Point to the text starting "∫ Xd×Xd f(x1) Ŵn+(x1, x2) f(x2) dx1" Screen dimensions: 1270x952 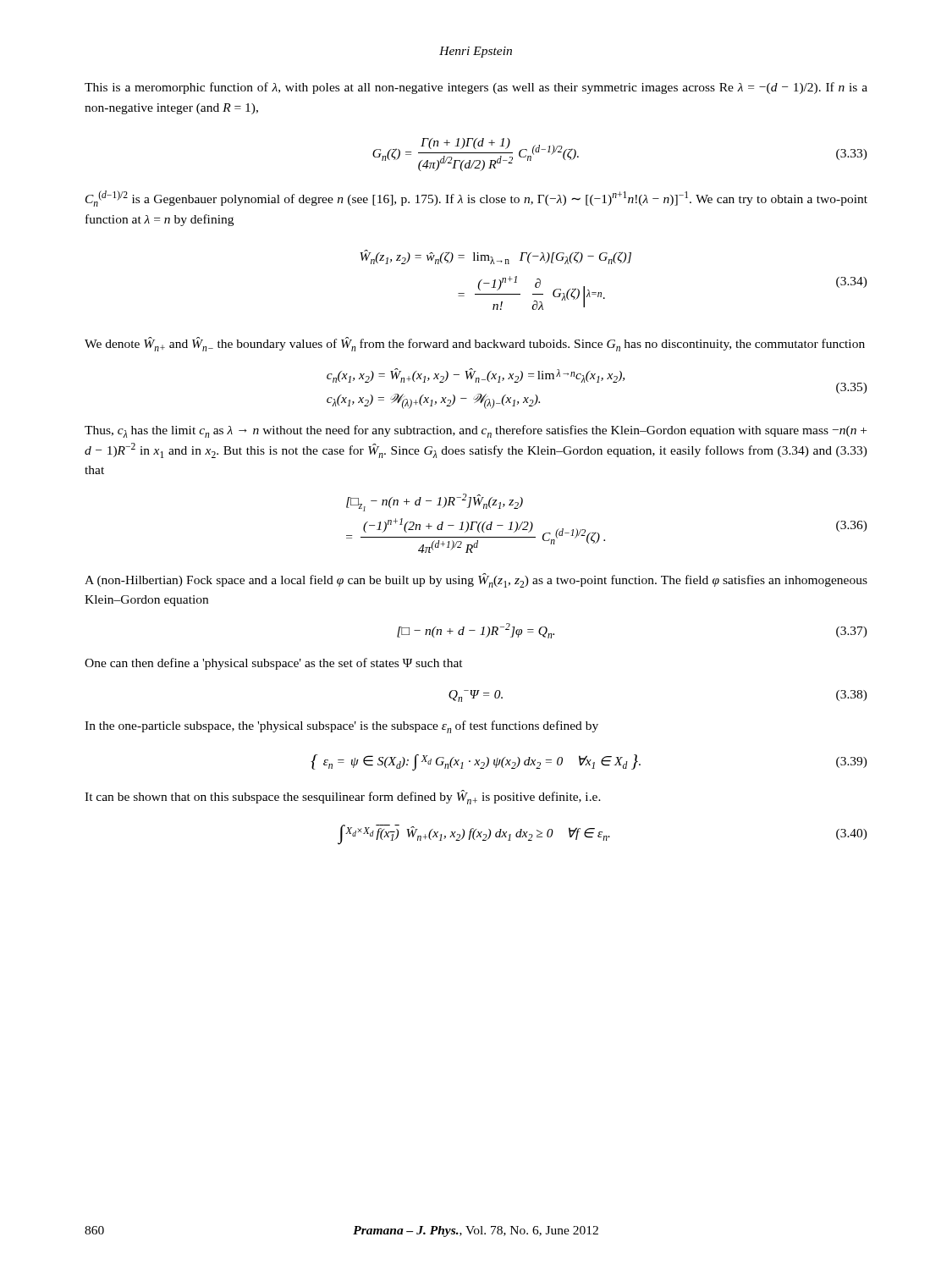(x=476, y=833)
